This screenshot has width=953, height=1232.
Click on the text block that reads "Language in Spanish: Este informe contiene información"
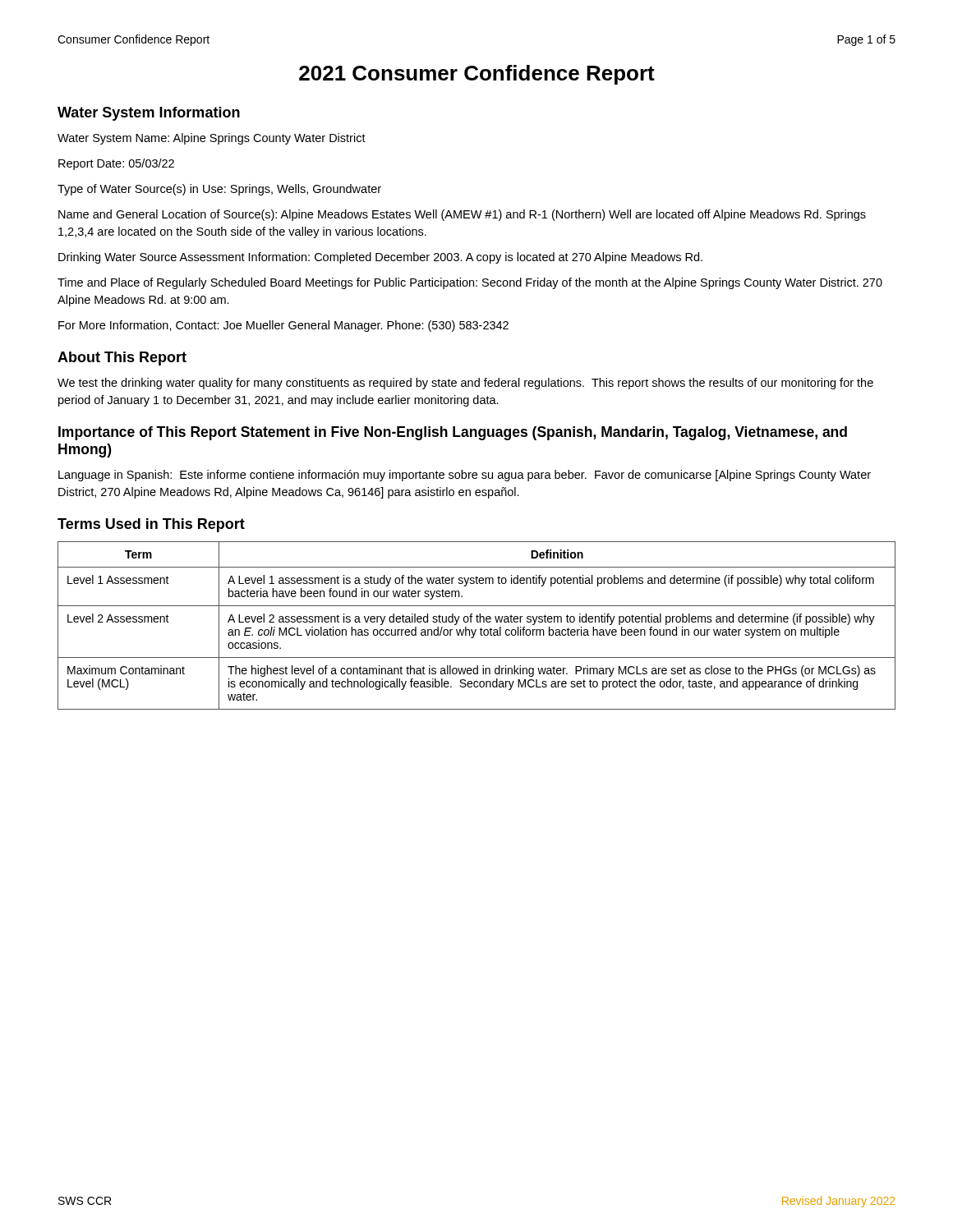pos(464,483)
